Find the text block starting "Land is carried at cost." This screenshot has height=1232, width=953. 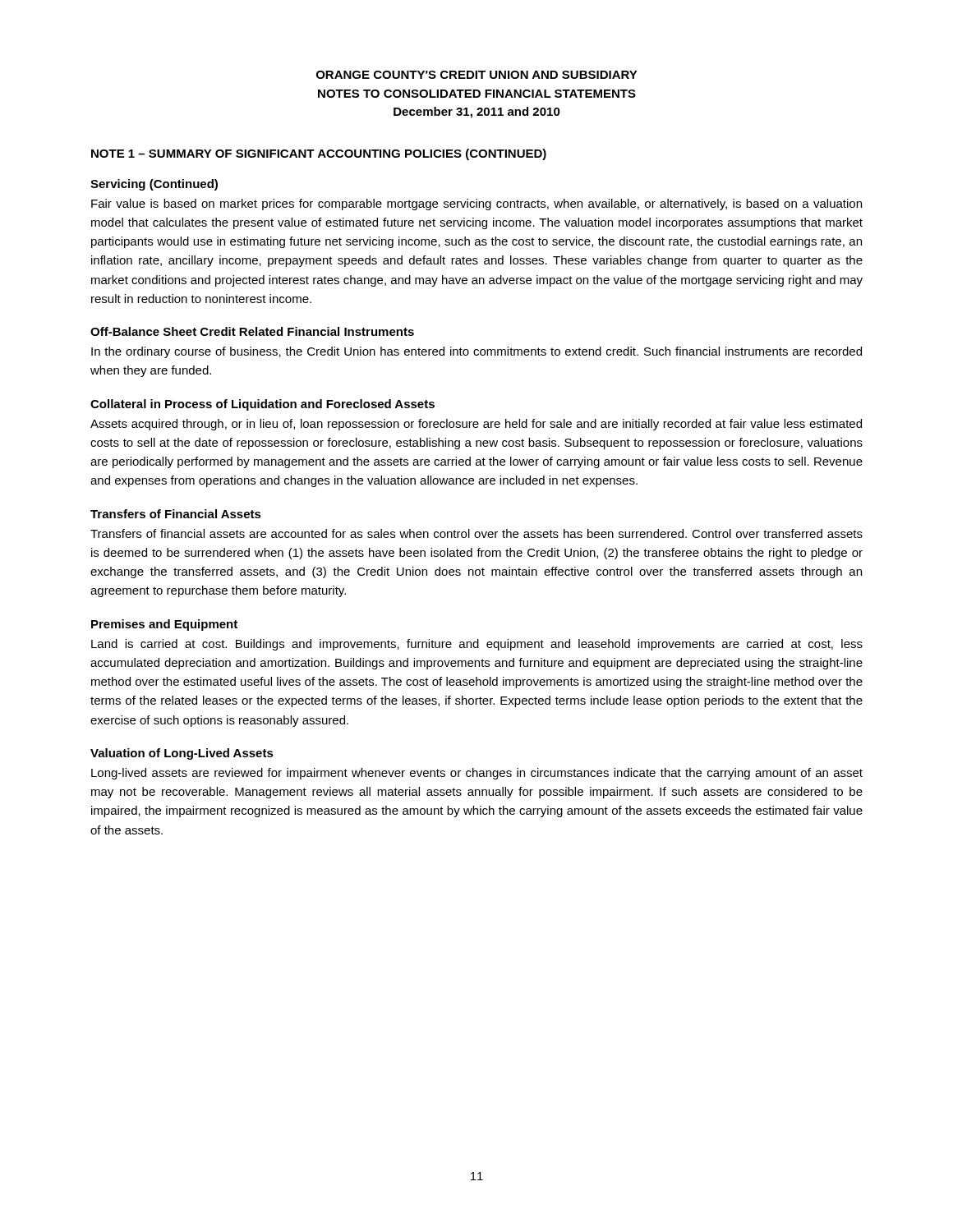pos(476,681)
